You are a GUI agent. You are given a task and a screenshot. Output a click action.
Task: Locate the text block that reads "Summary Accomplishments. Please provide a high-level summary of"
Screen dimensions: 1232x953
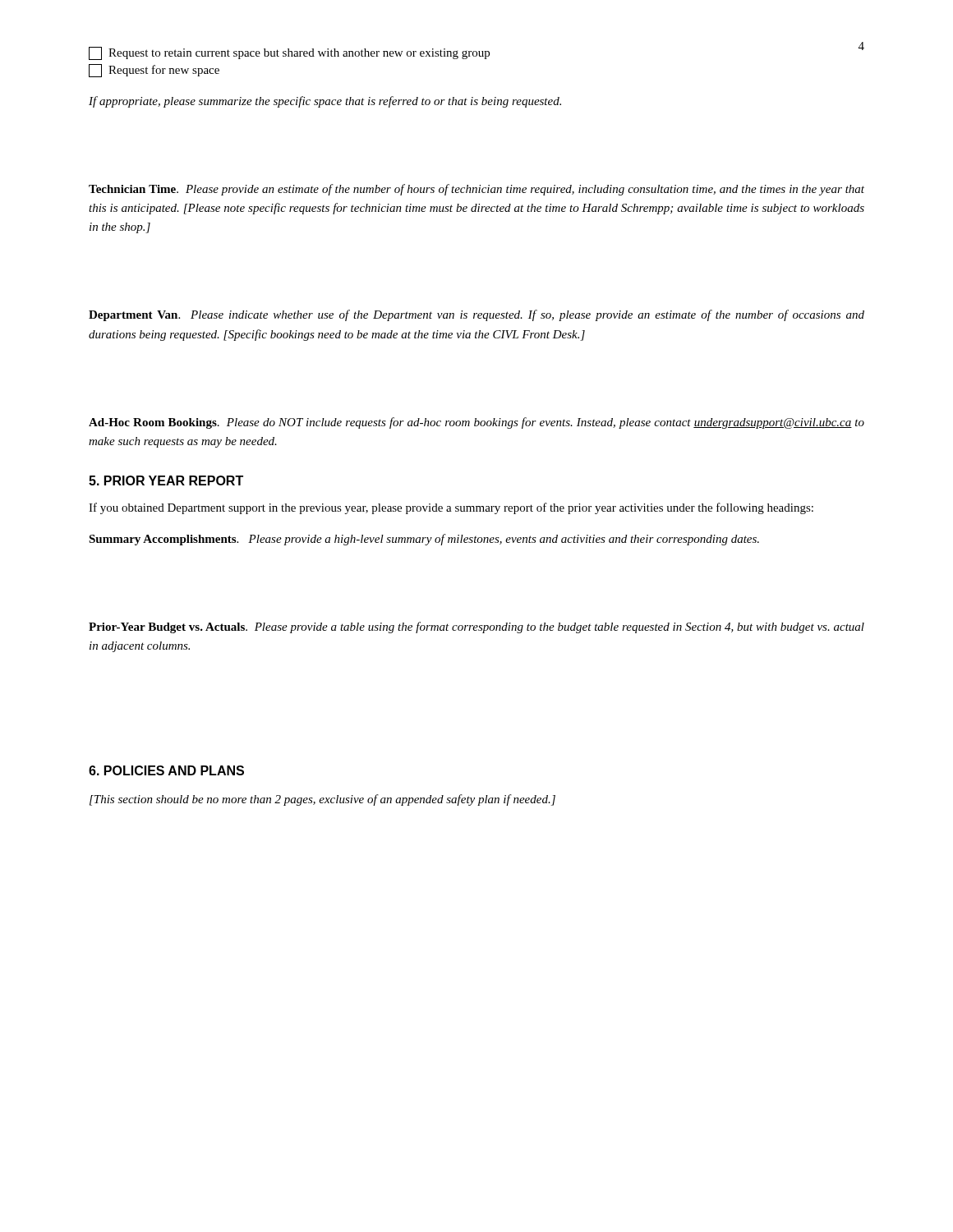424,538
